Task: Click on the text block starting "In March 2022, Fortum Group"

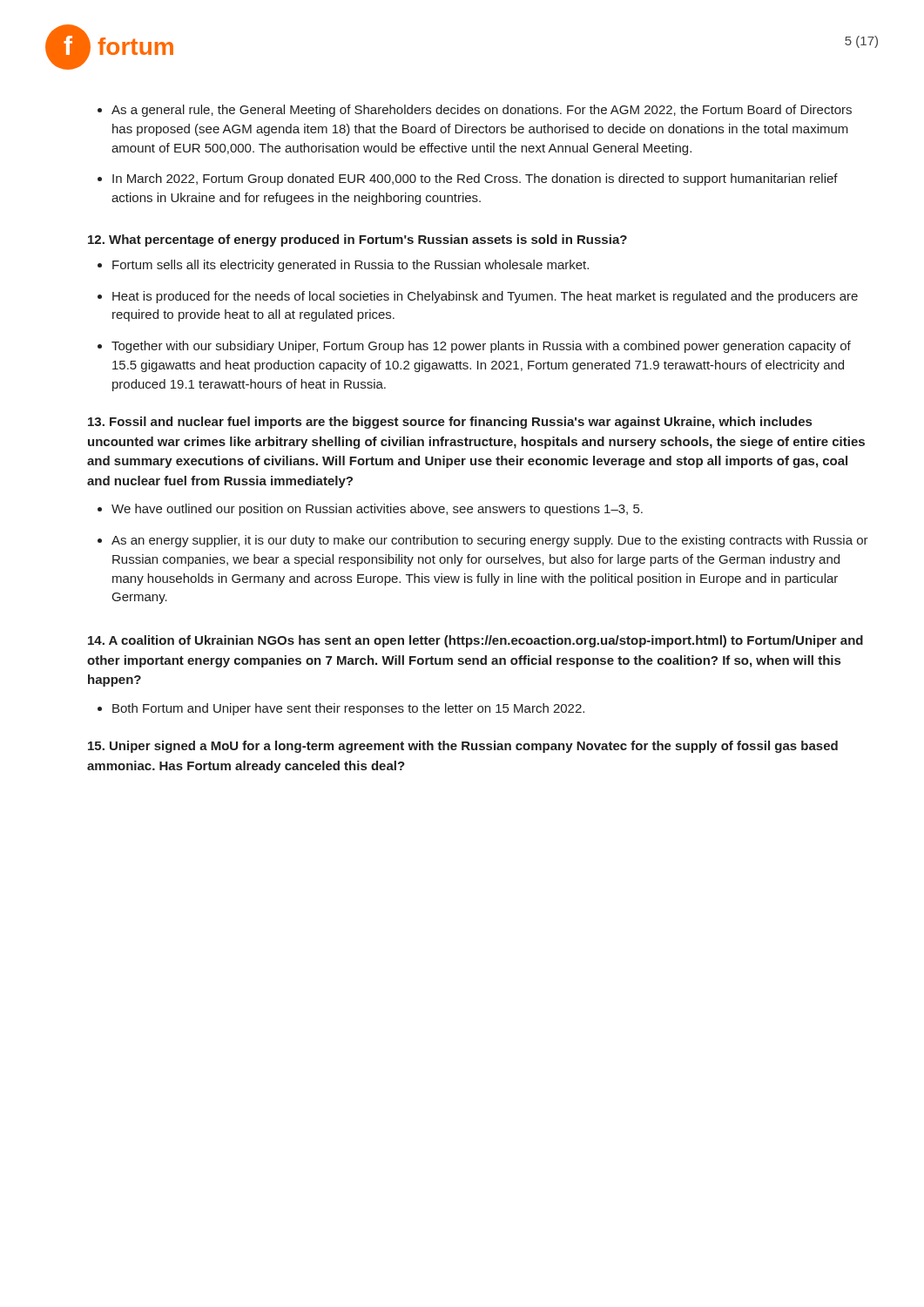Action: [x=479, y=188]
